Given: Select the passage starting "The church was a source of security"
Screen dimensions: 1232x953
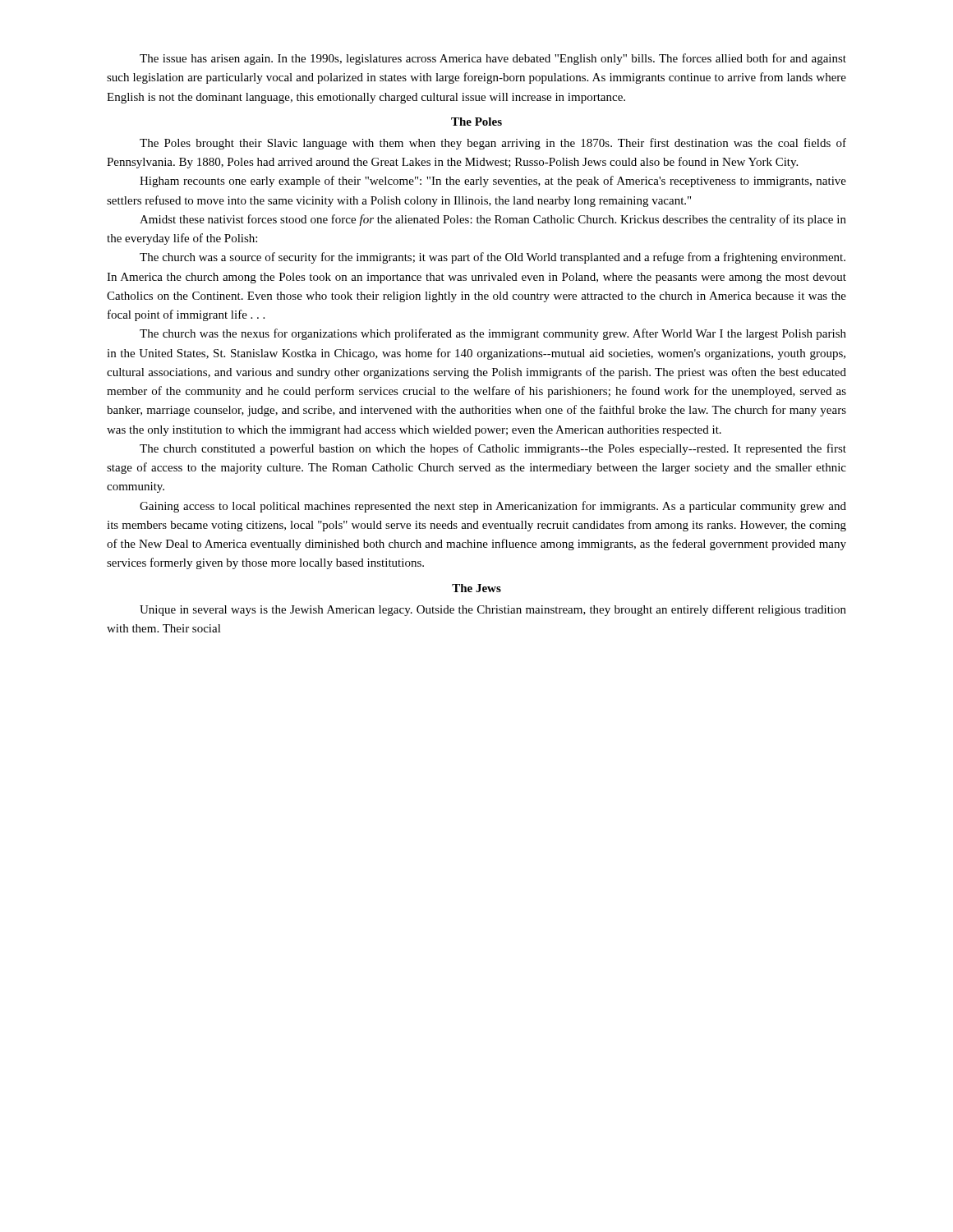Looking at the screenshot, I should (476, 286).
